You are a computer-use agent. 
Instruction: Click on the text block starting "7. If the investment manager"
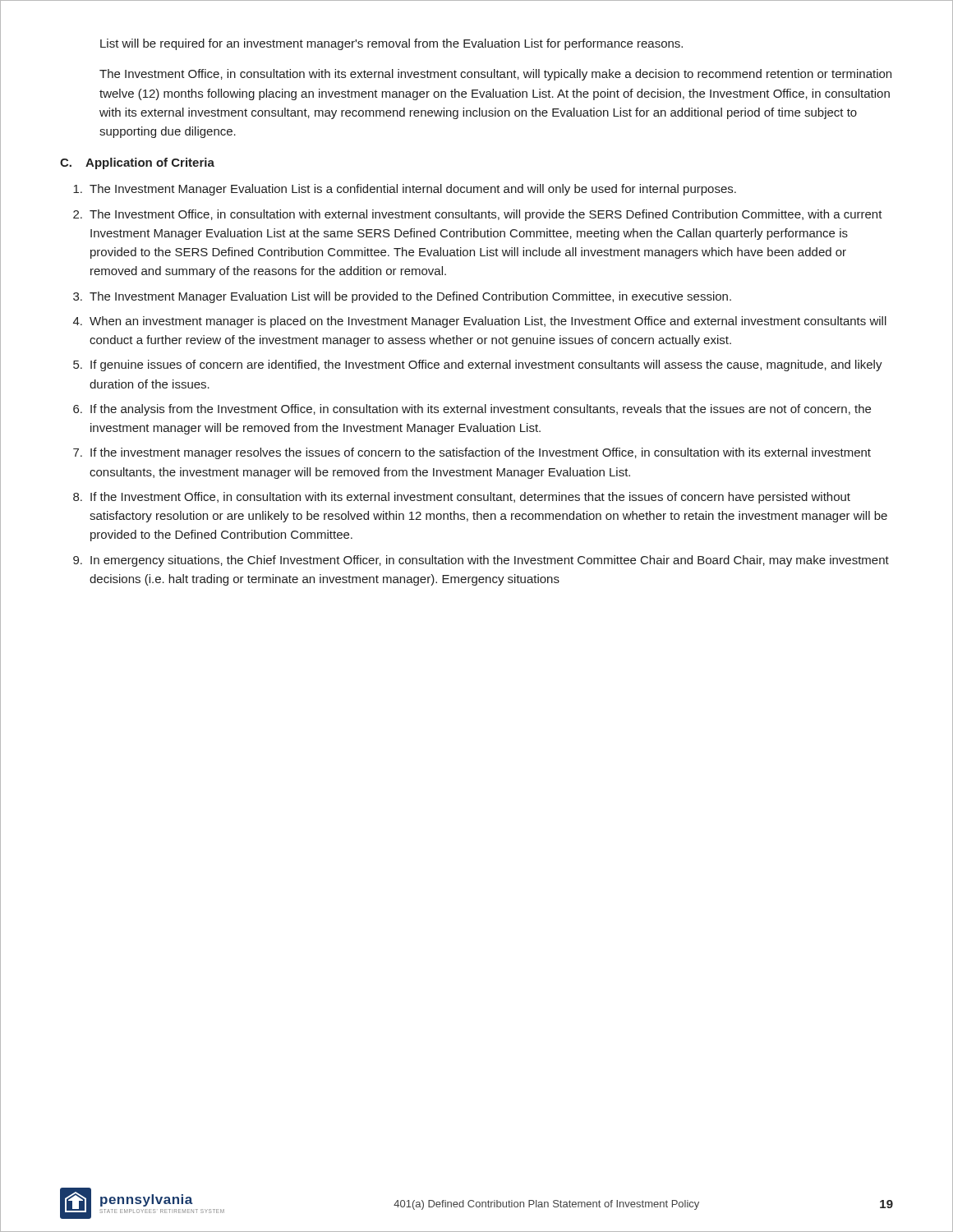(x=476, y=462)
